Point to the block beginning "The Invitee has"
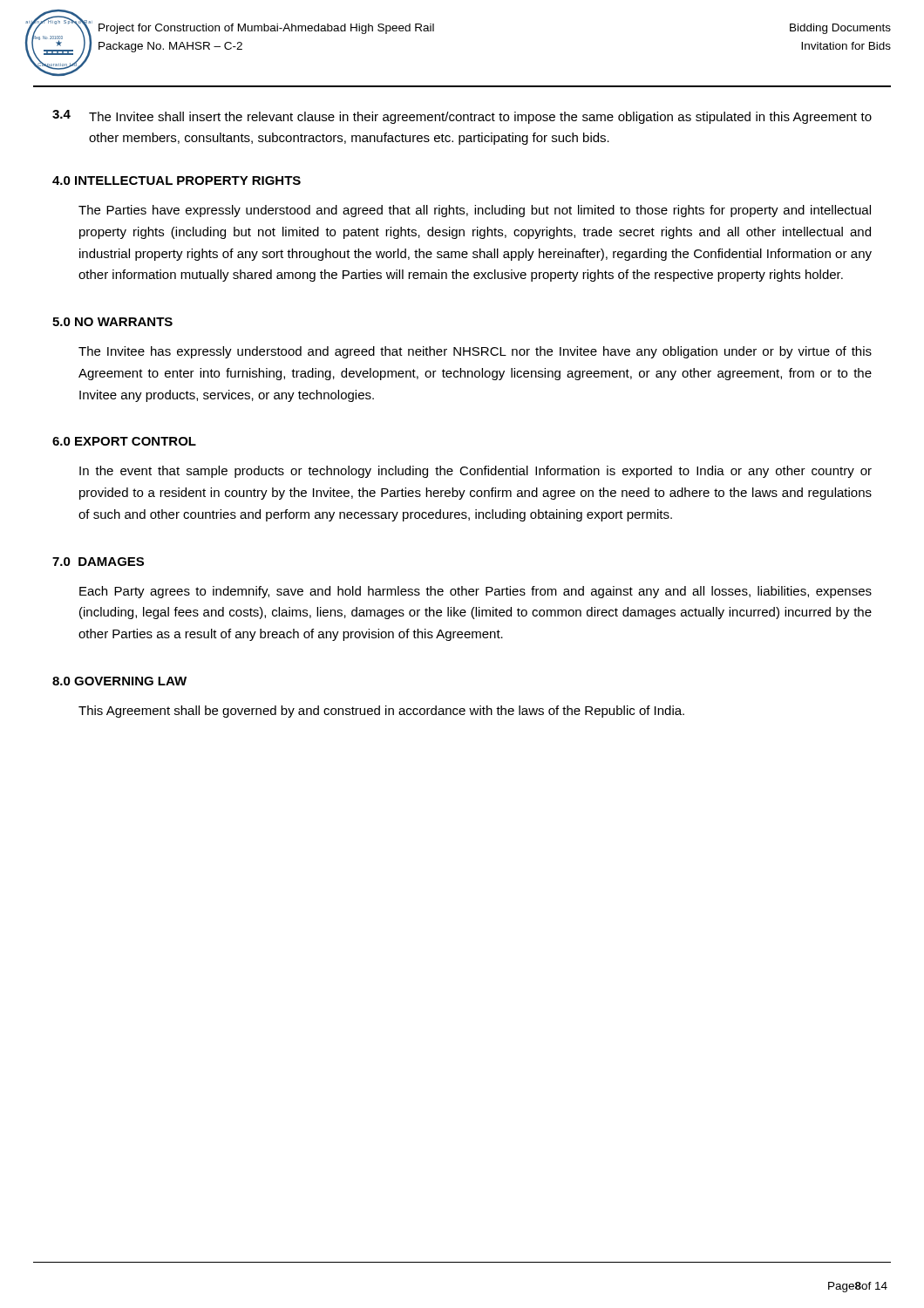Screen dimensions: 1308x924 pyautogui.click(x=475, y=373)
